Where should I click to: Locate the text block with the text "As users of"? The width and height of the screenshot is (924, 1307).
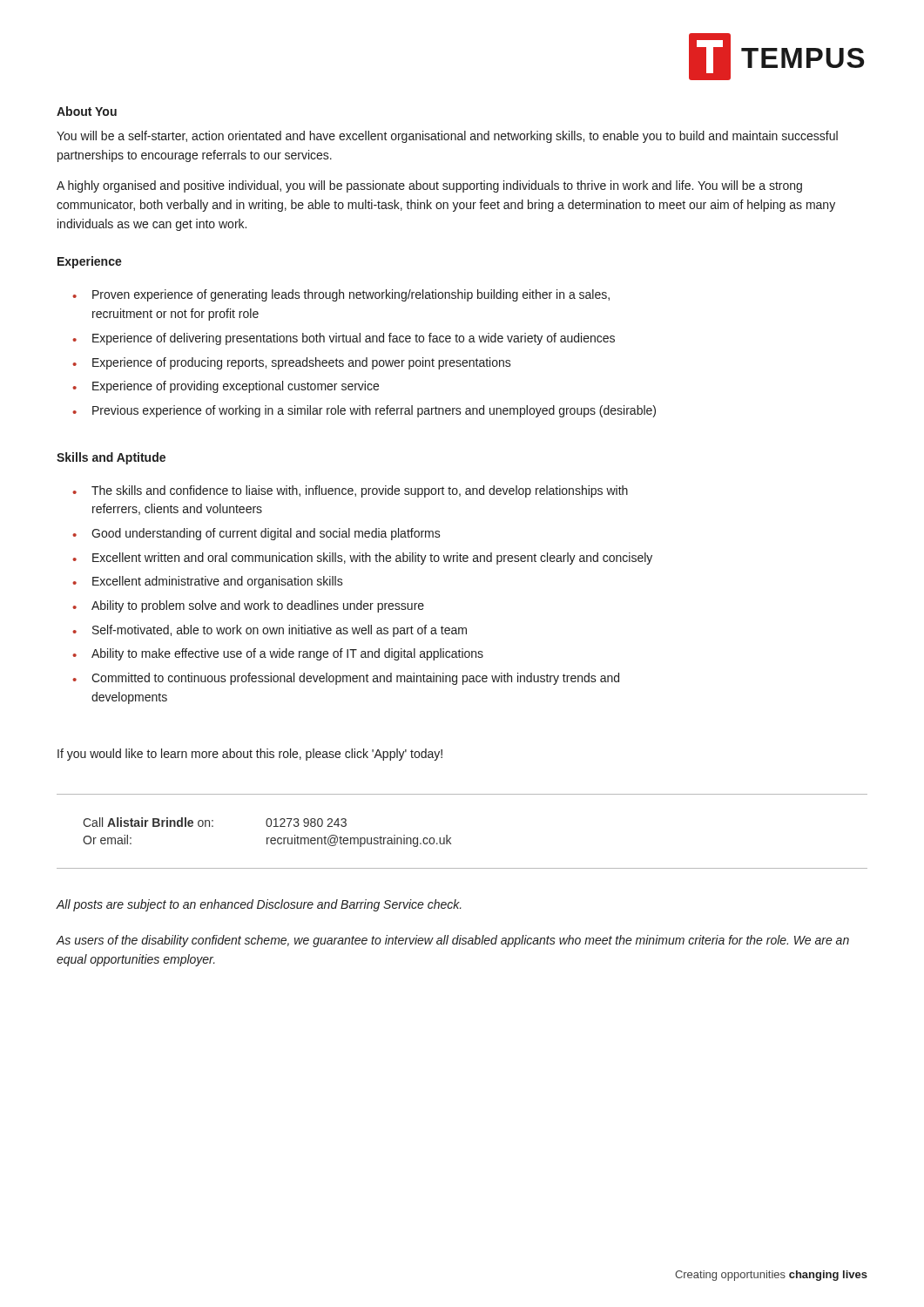(453, 950)
